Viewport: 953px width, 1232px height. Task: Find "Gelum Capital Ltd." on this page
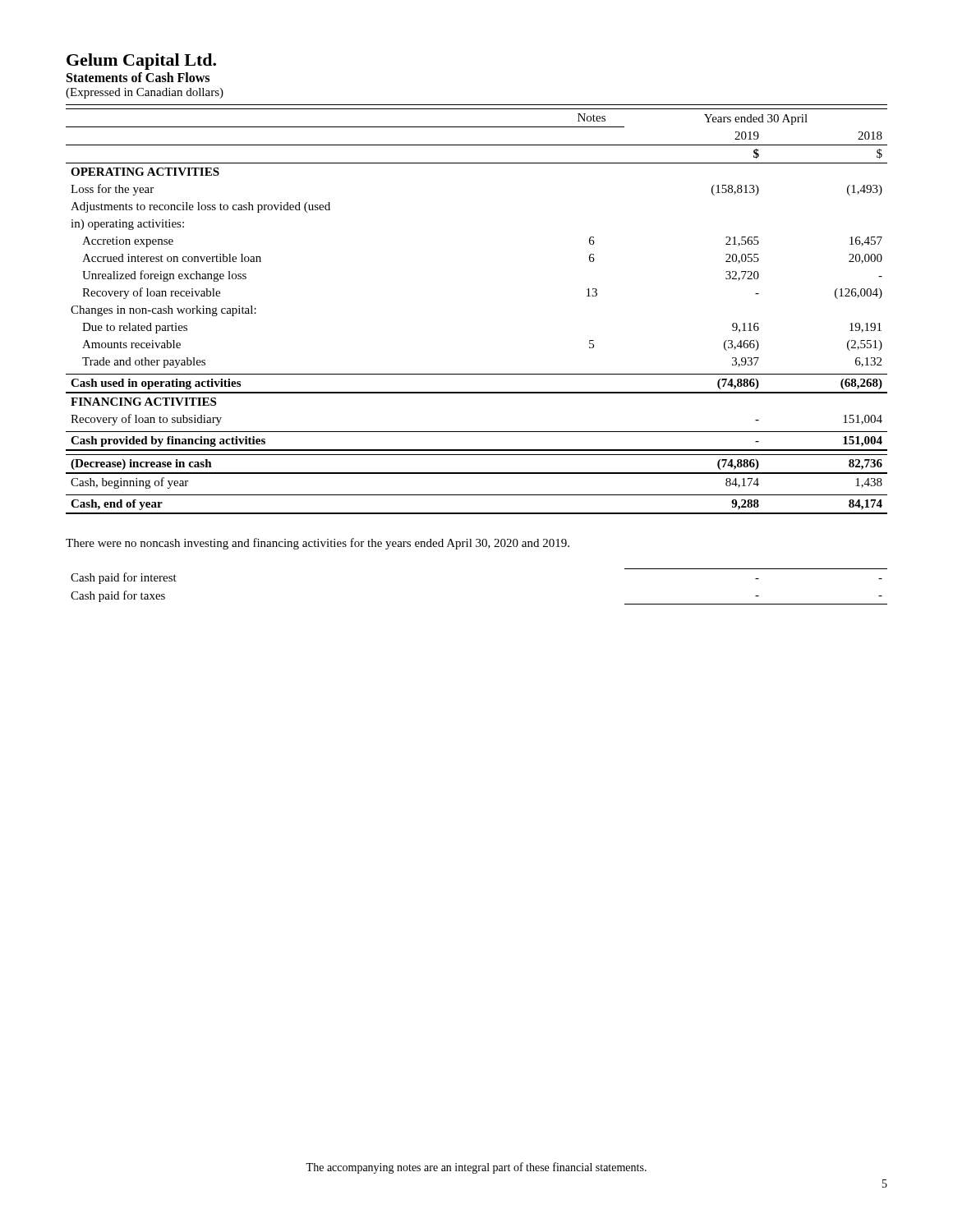pyautogui.click(x=141, y=60)
